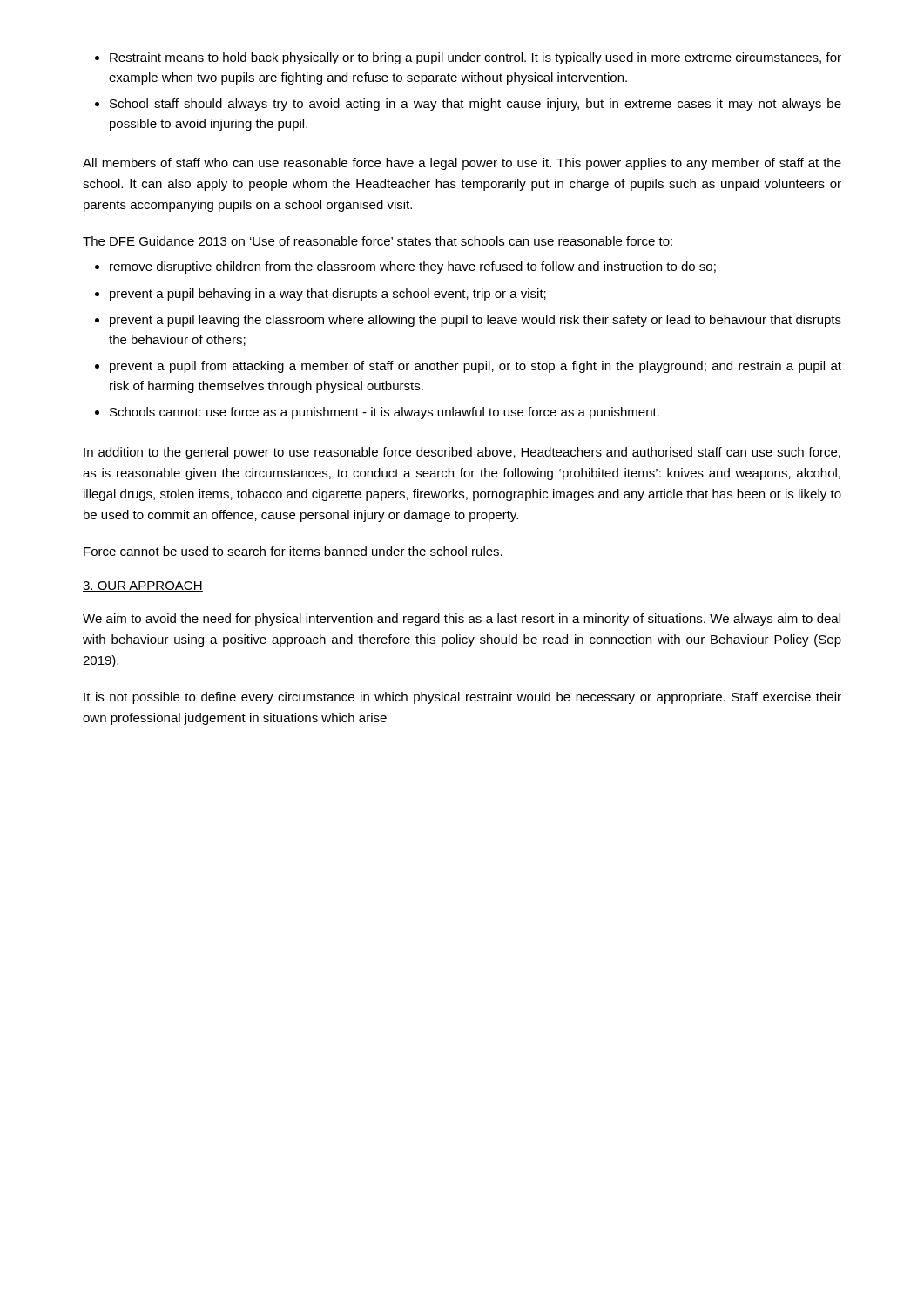The width and height of the screenshot is (924, 1307).
Task: Locate the list item with the text "Schools cannot: use force as a punishment -"
Action: point(475,412)
